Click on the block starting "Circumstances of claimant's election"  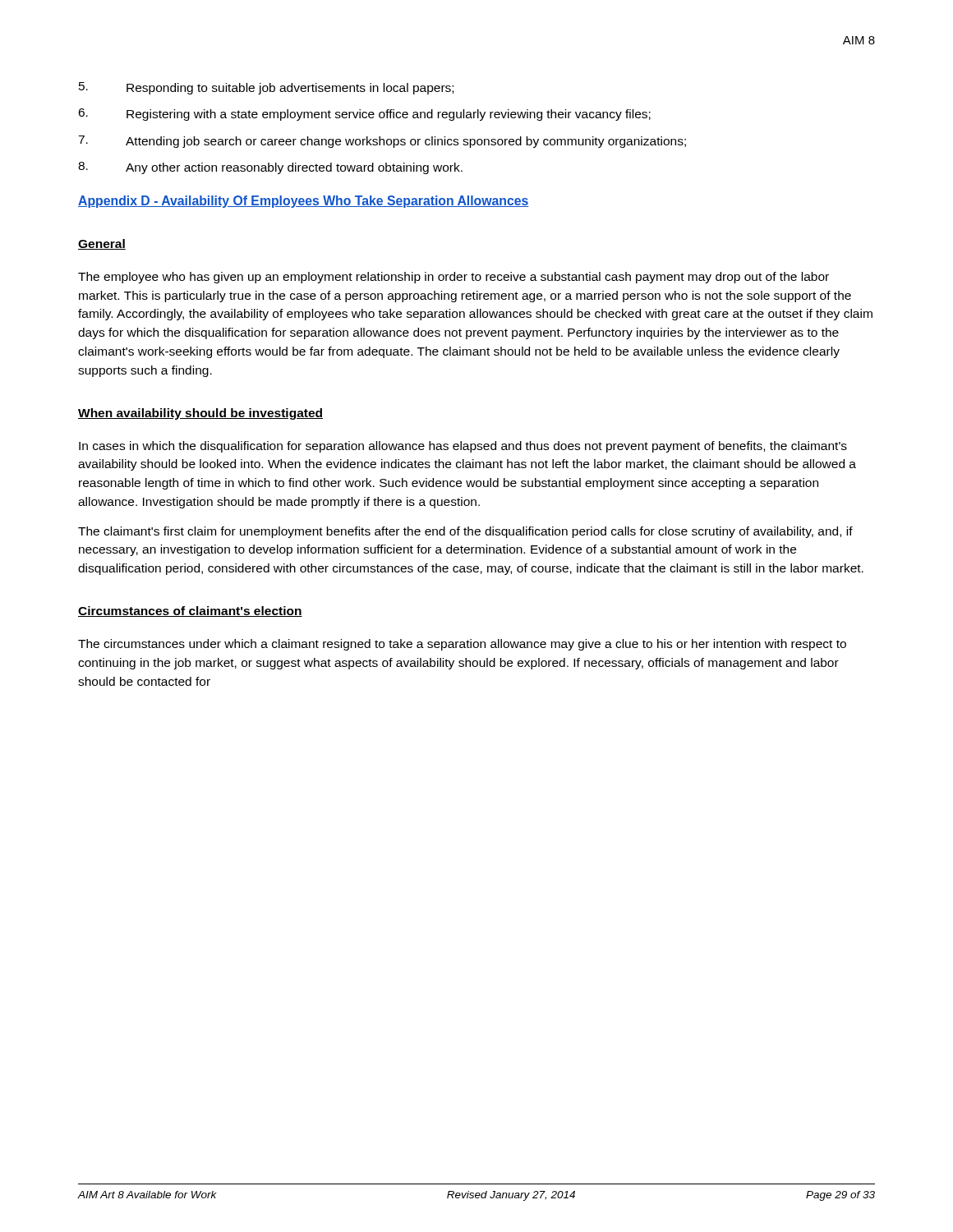pos(190,611)
